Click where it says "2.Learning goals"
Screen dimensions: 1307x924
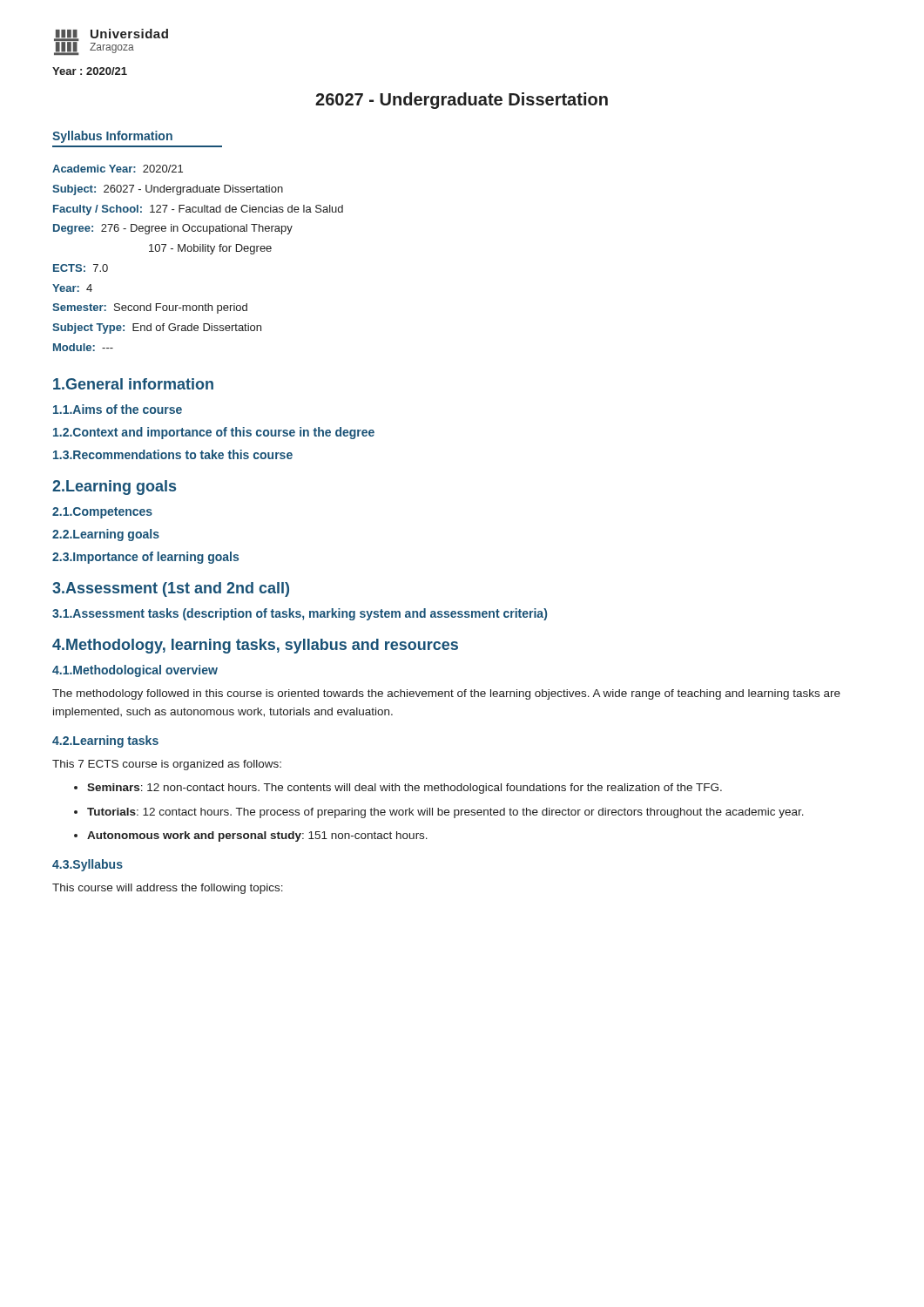point(115,486)
